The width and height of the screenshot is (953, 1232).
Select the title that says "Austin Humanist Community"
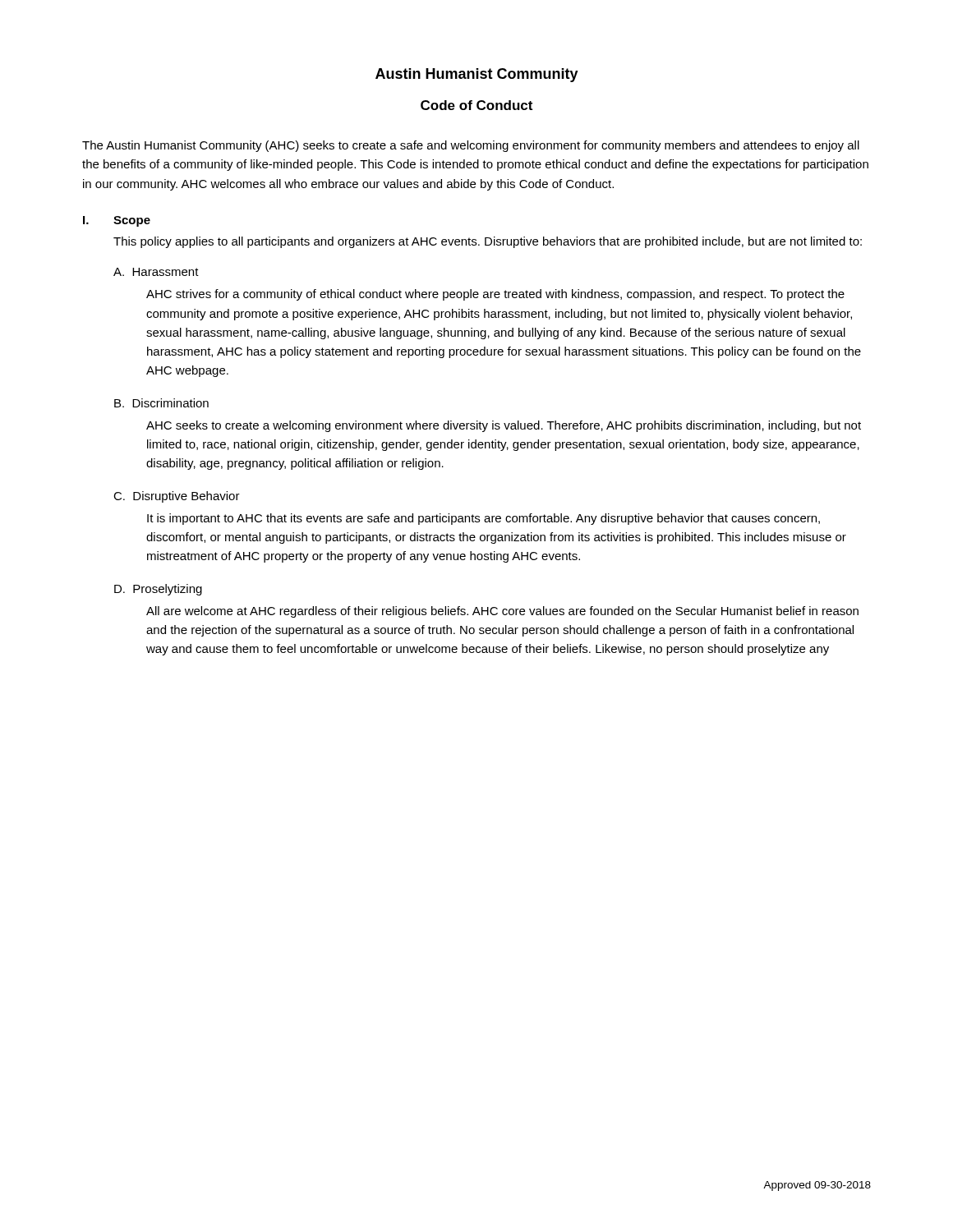[476, 74]
